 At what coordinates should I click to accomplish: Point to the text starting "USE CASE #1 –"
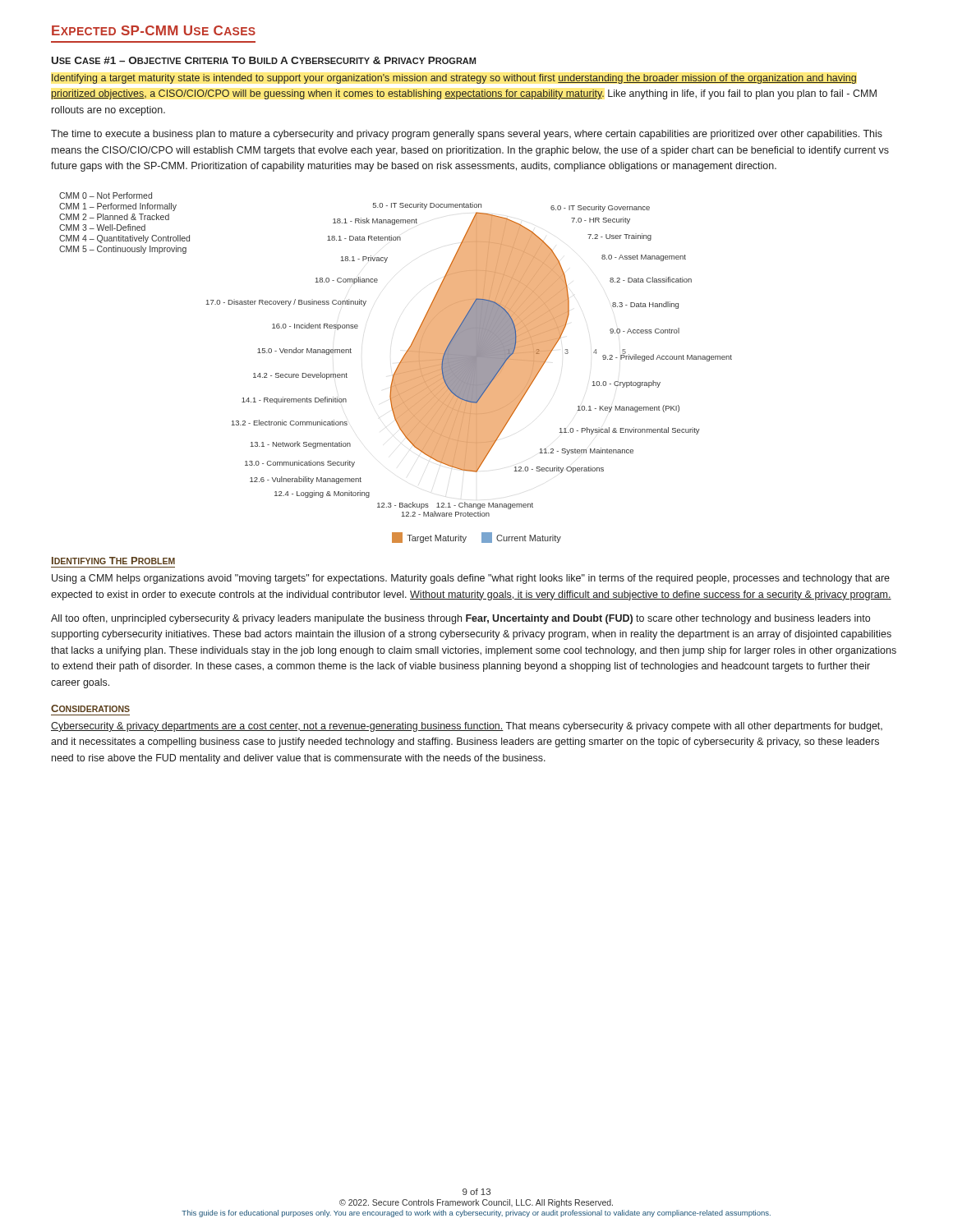coord(264,60)
